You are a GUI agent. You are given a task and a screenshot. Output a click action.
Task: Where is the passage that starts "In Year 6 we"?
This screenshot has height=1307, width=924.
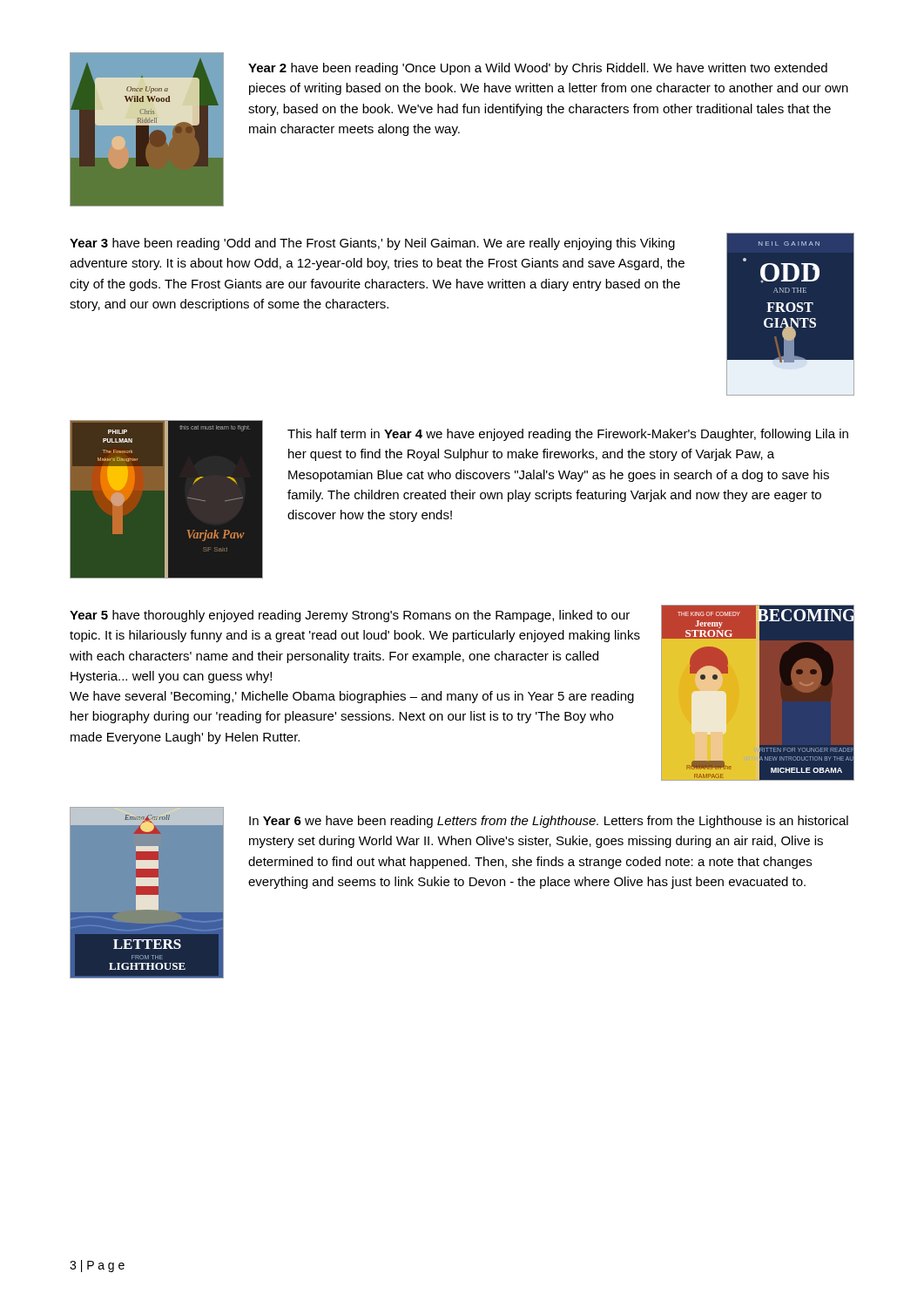[x=548, y=851]
